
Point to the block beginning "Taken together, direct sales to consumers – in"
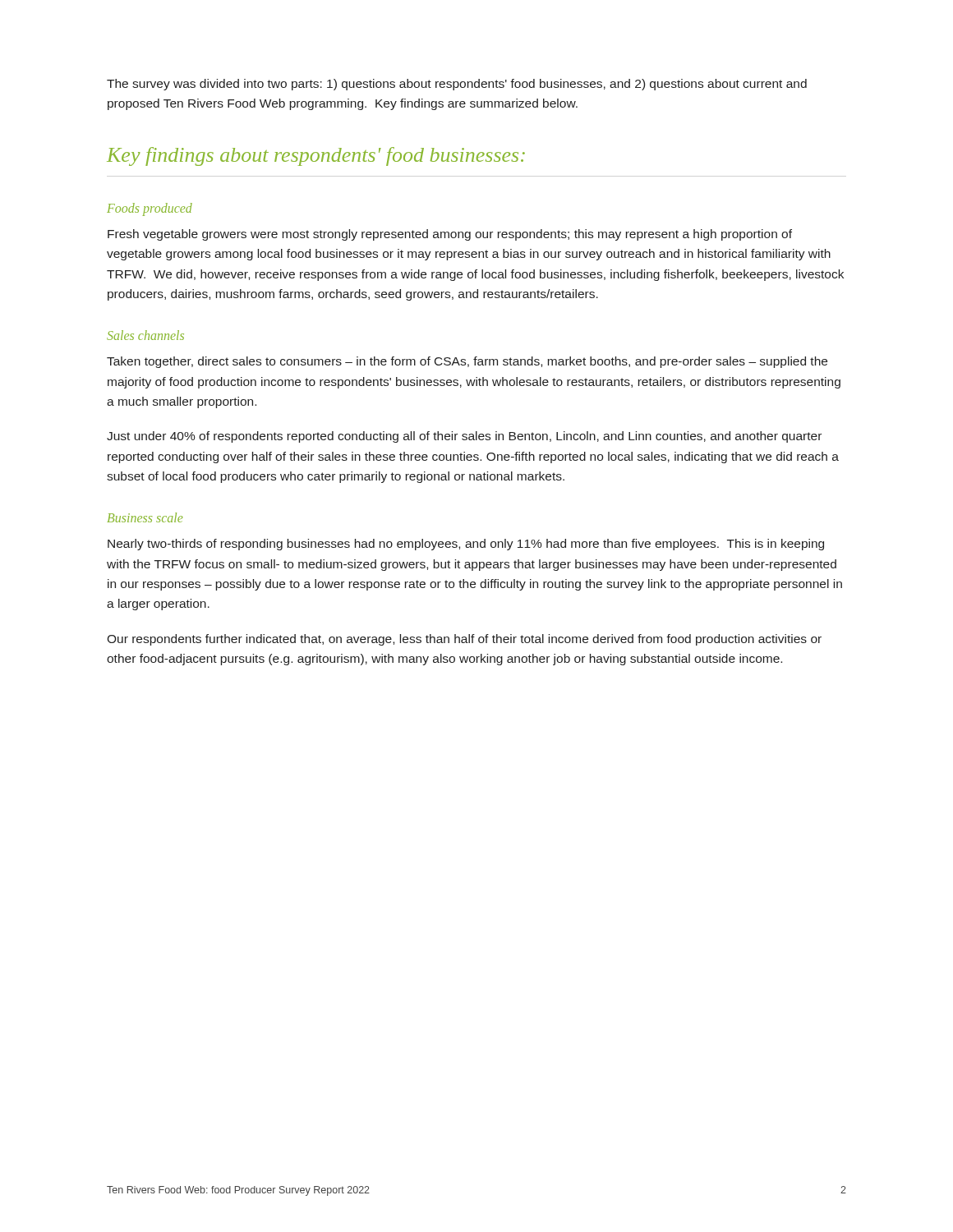tap(474, 381)
